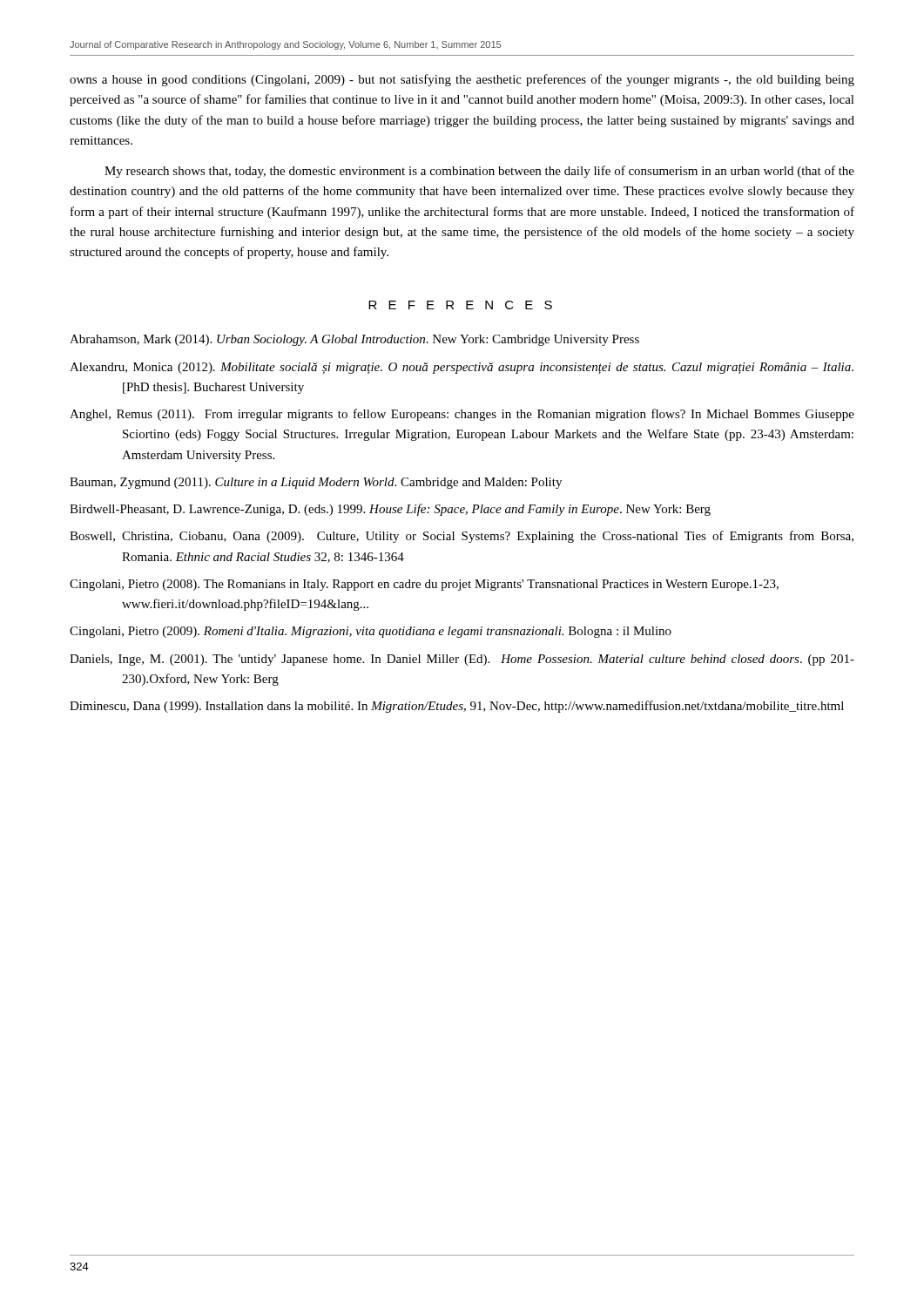
Task: Find the list item with the text "Bauman, Zygmund (2011). Culture in"
Action: 316,482
